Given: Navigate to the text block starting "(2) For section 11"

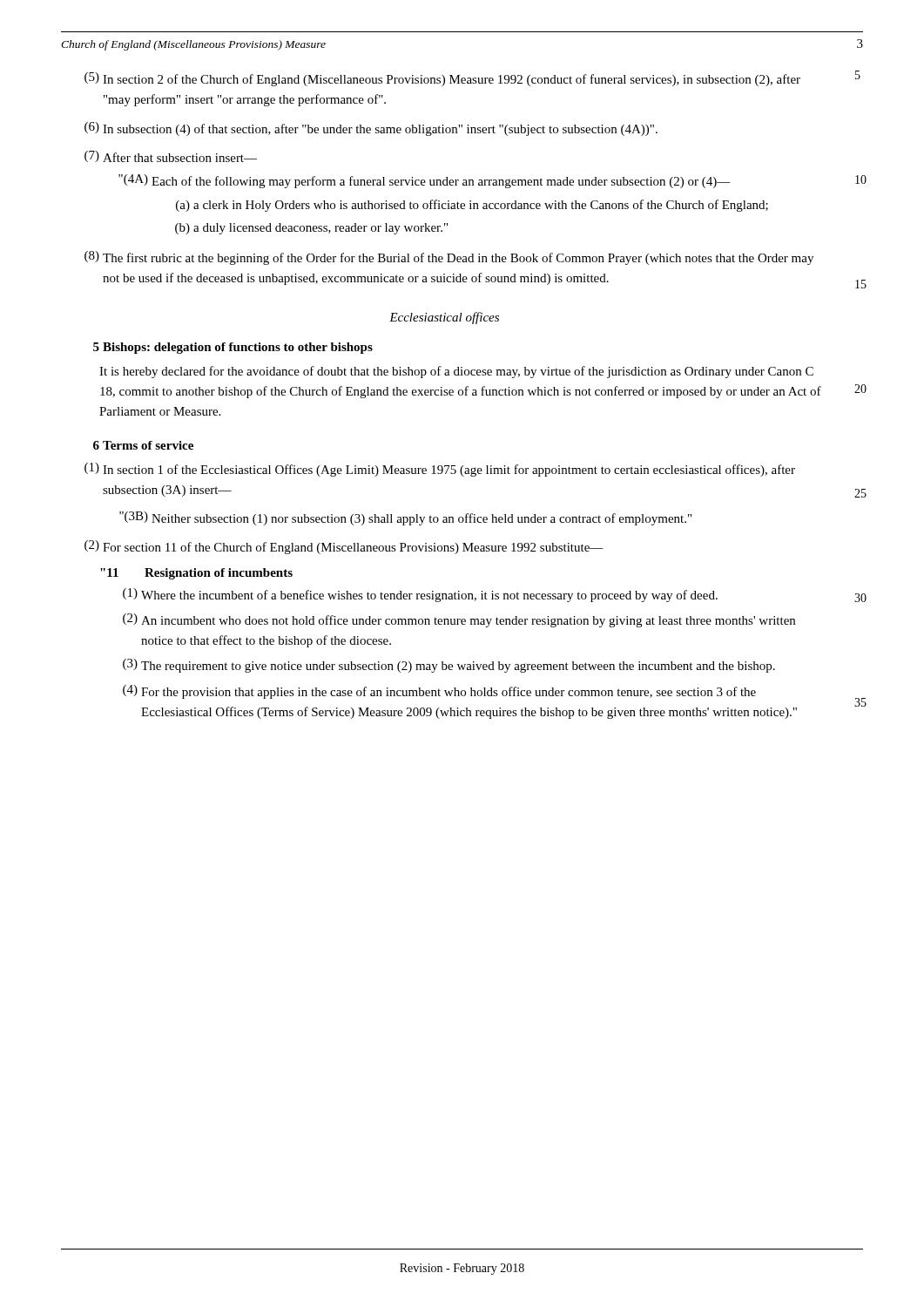Looking at the screenshot, I should coord(445,548).
